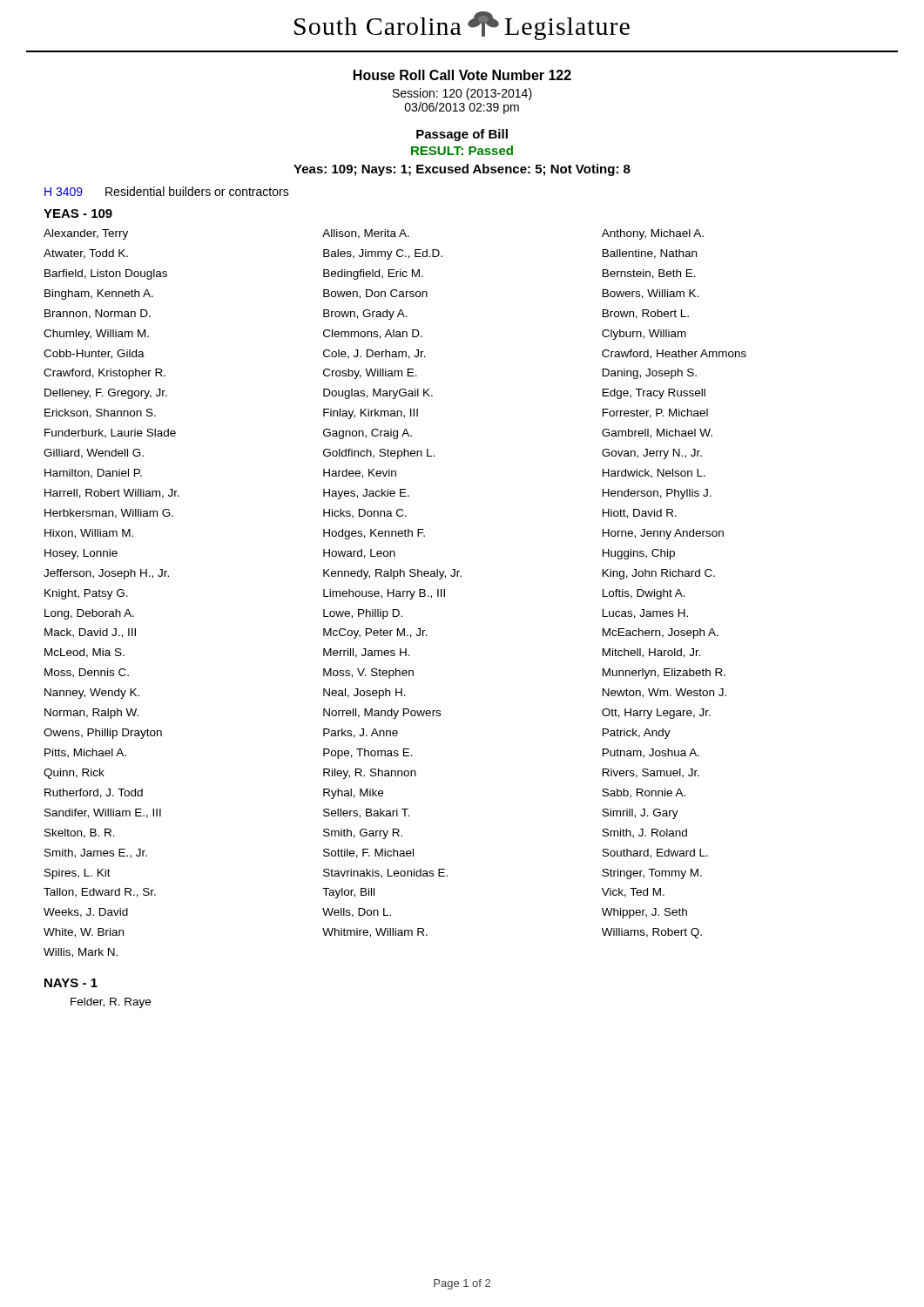Locate the text "Loftis, Dwight A."

pos(644,593)
